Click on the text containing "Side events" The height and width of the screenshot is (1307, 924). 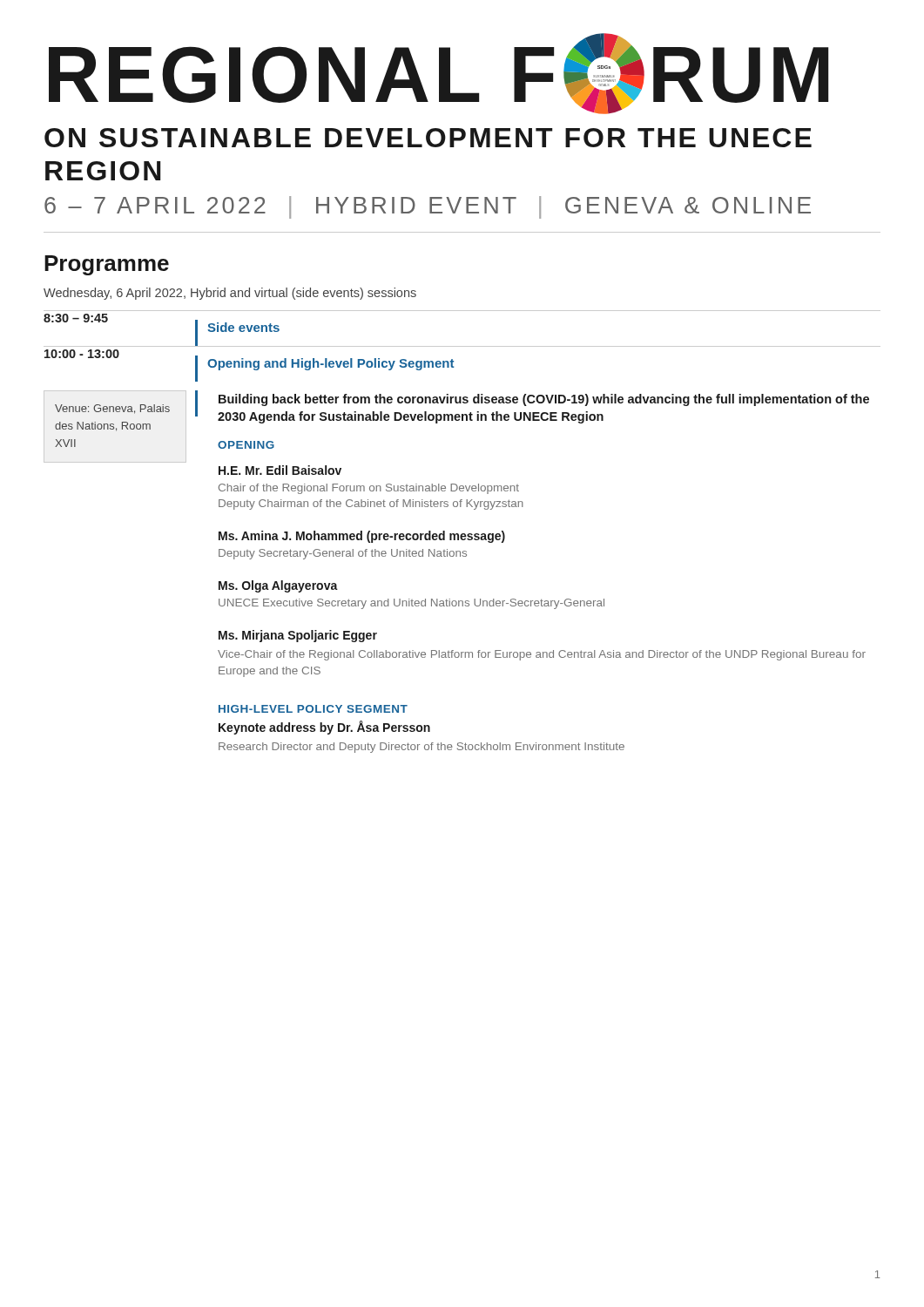tap(244, 327)
